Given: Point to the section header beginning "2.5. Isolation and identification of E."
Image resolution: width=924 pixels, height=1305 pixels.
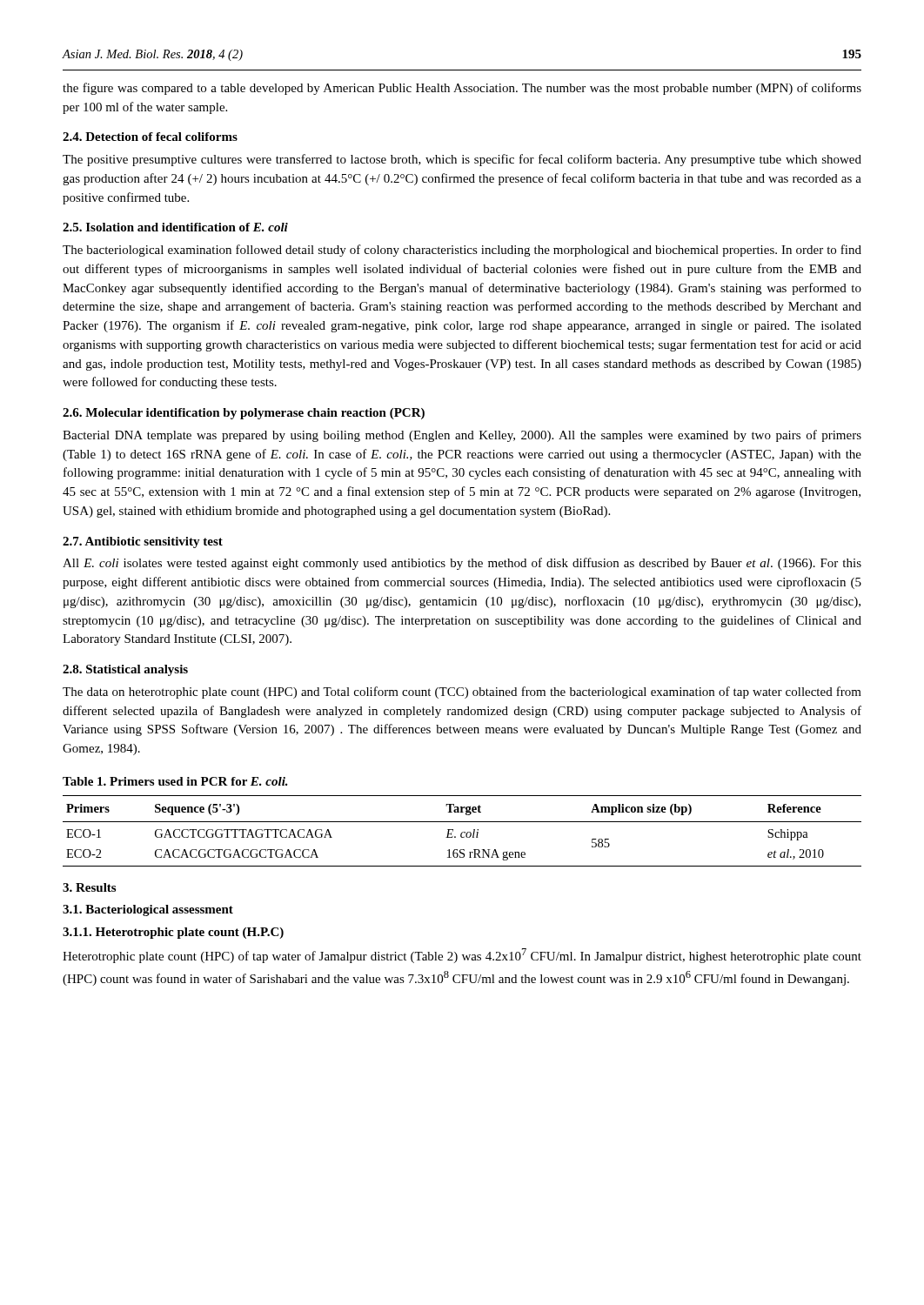Looking at the screenshot, I should click(175, 227).
